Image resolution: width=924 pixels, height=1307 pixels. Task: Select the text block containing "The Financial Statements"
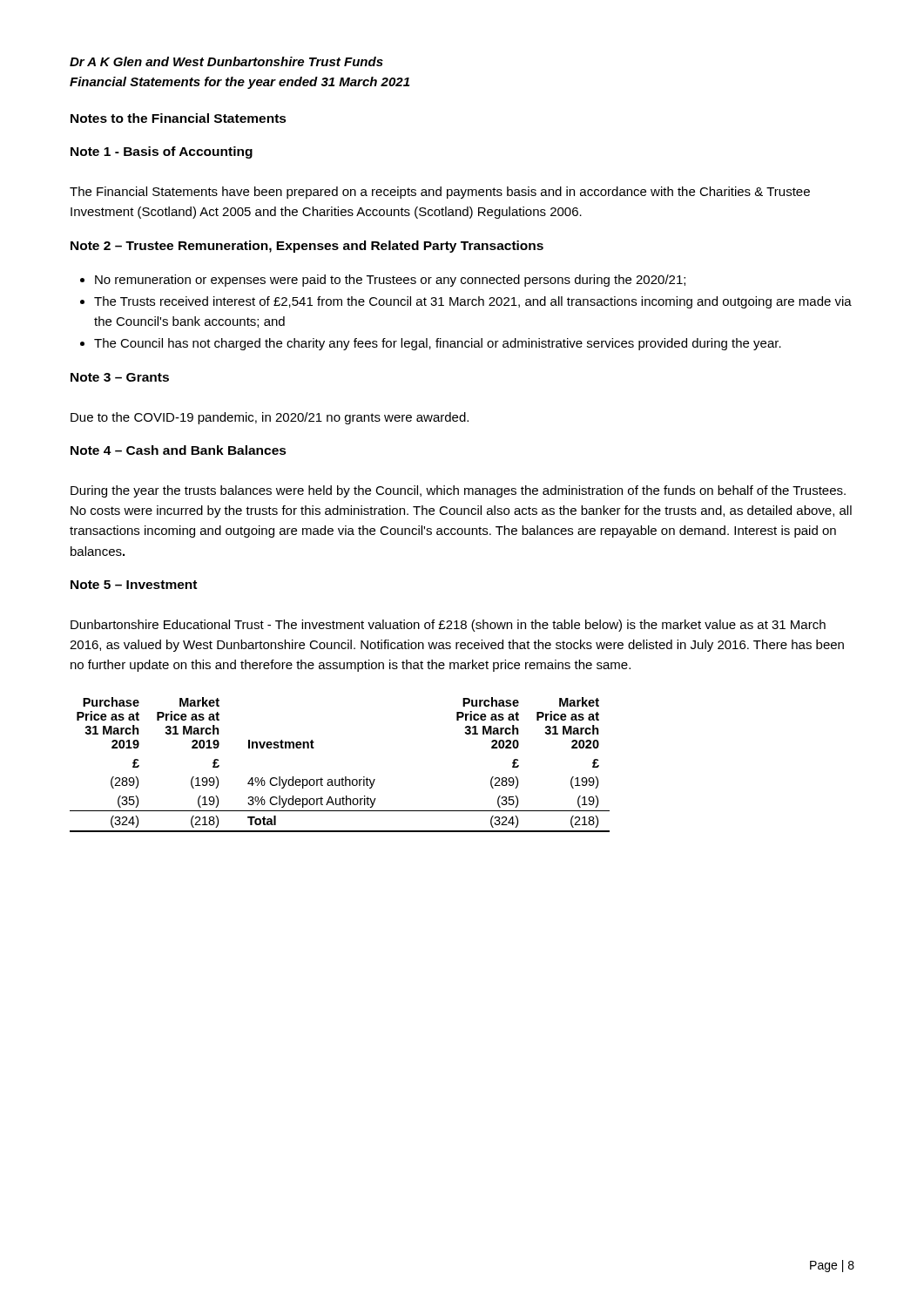pyautogui.click(x=462, y=202)
